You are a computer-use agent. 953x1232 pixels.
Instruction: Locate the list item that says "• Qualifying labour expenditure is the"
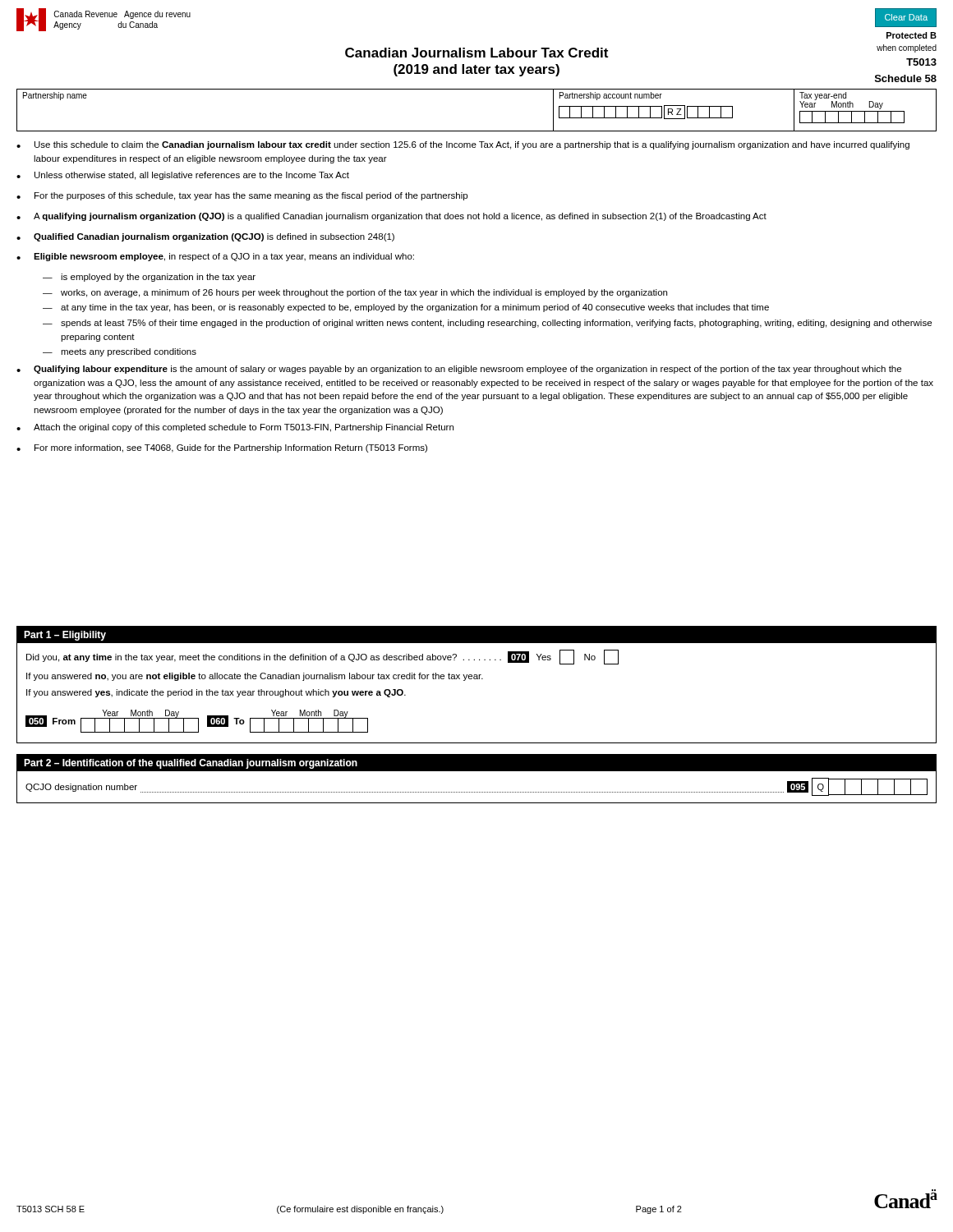[x=476, y=390]
